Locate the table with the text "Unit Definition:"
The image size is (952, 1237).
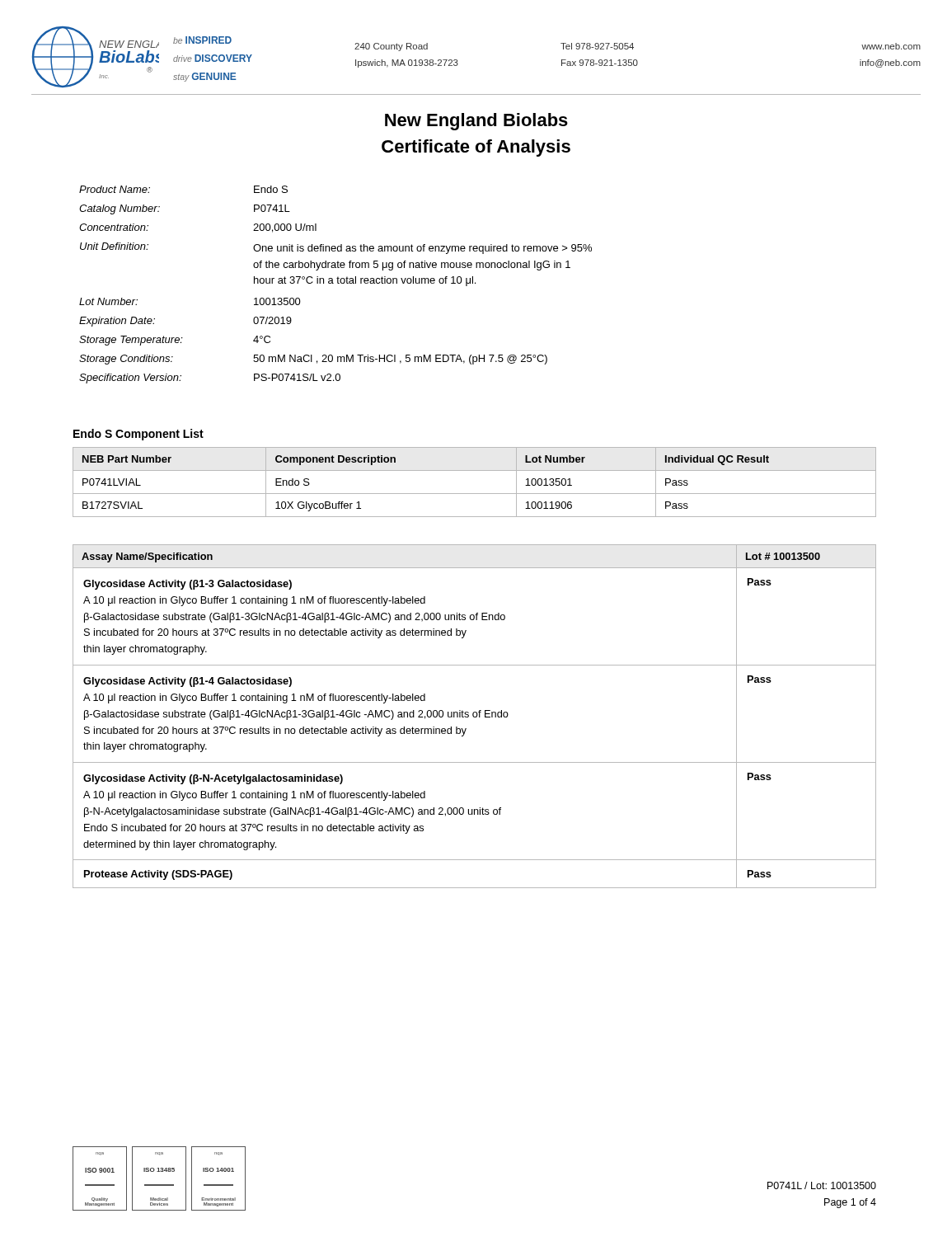pyautogui.click(x=474, y=283)
